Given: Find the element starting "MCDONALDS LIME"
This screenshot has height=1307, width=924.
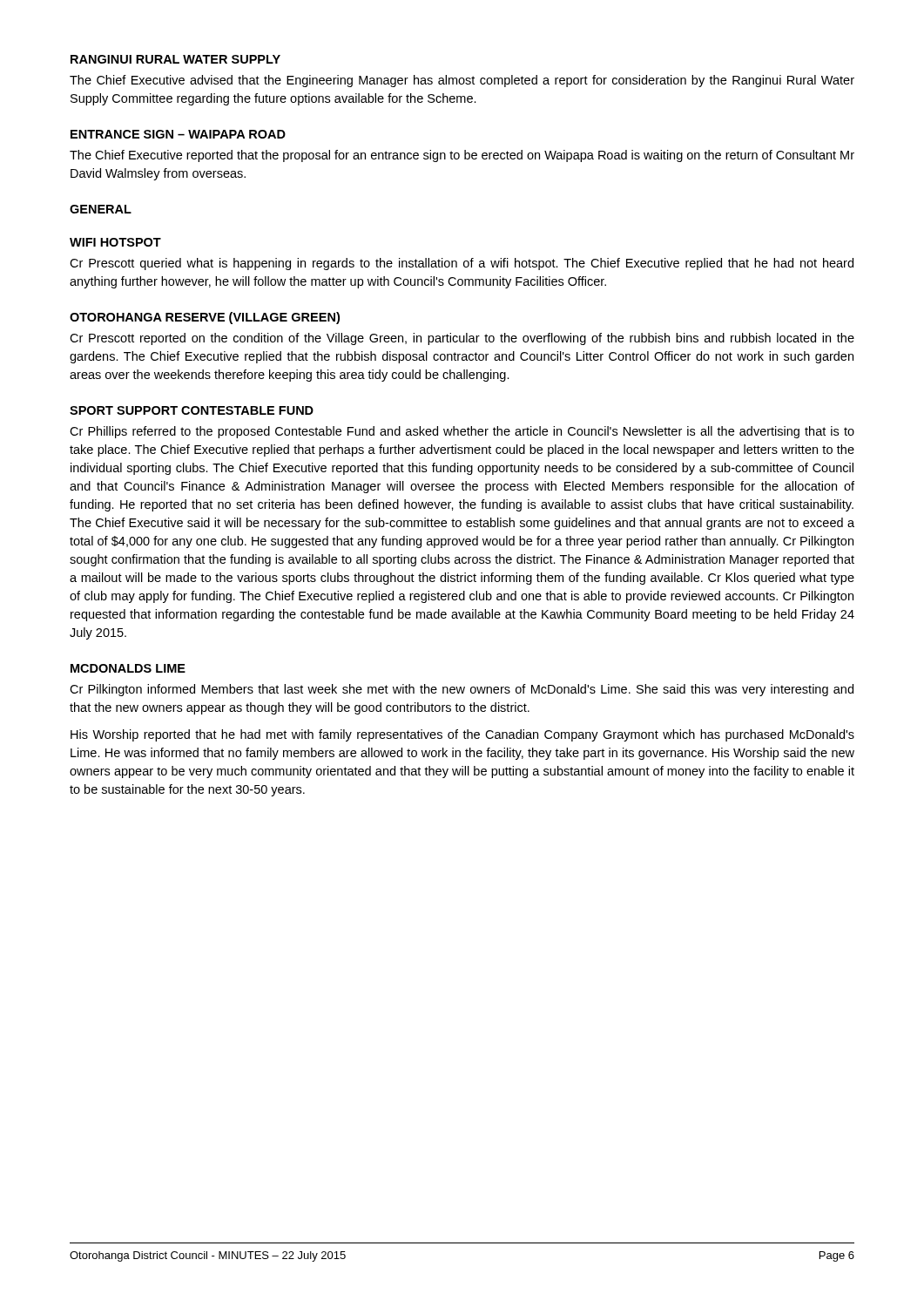Looking at the screenshot, I should pos(128,669).
